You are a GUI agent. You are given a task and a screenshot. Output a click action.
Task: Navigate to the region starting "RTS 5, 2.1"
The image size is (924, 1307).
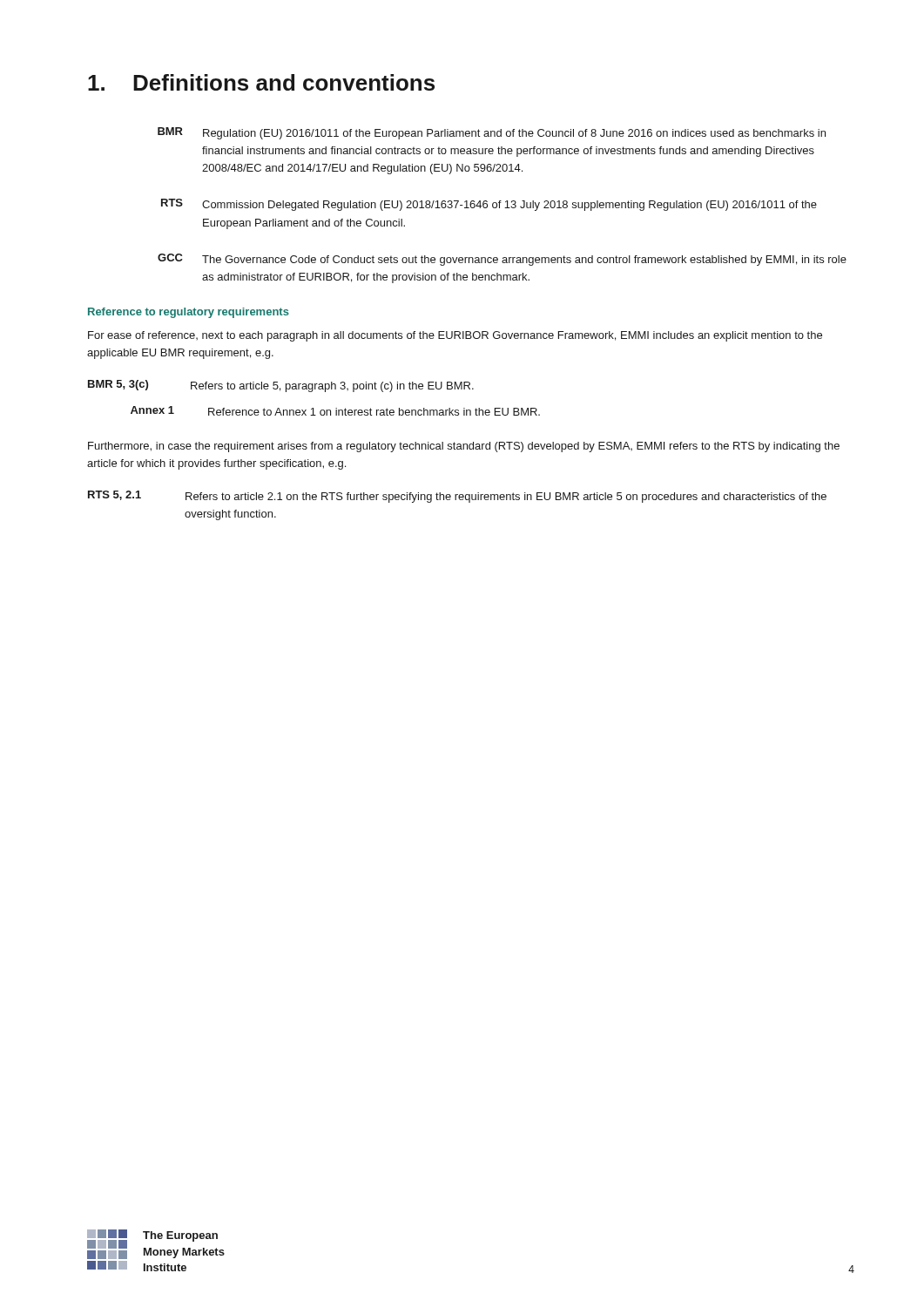(471, 505)
